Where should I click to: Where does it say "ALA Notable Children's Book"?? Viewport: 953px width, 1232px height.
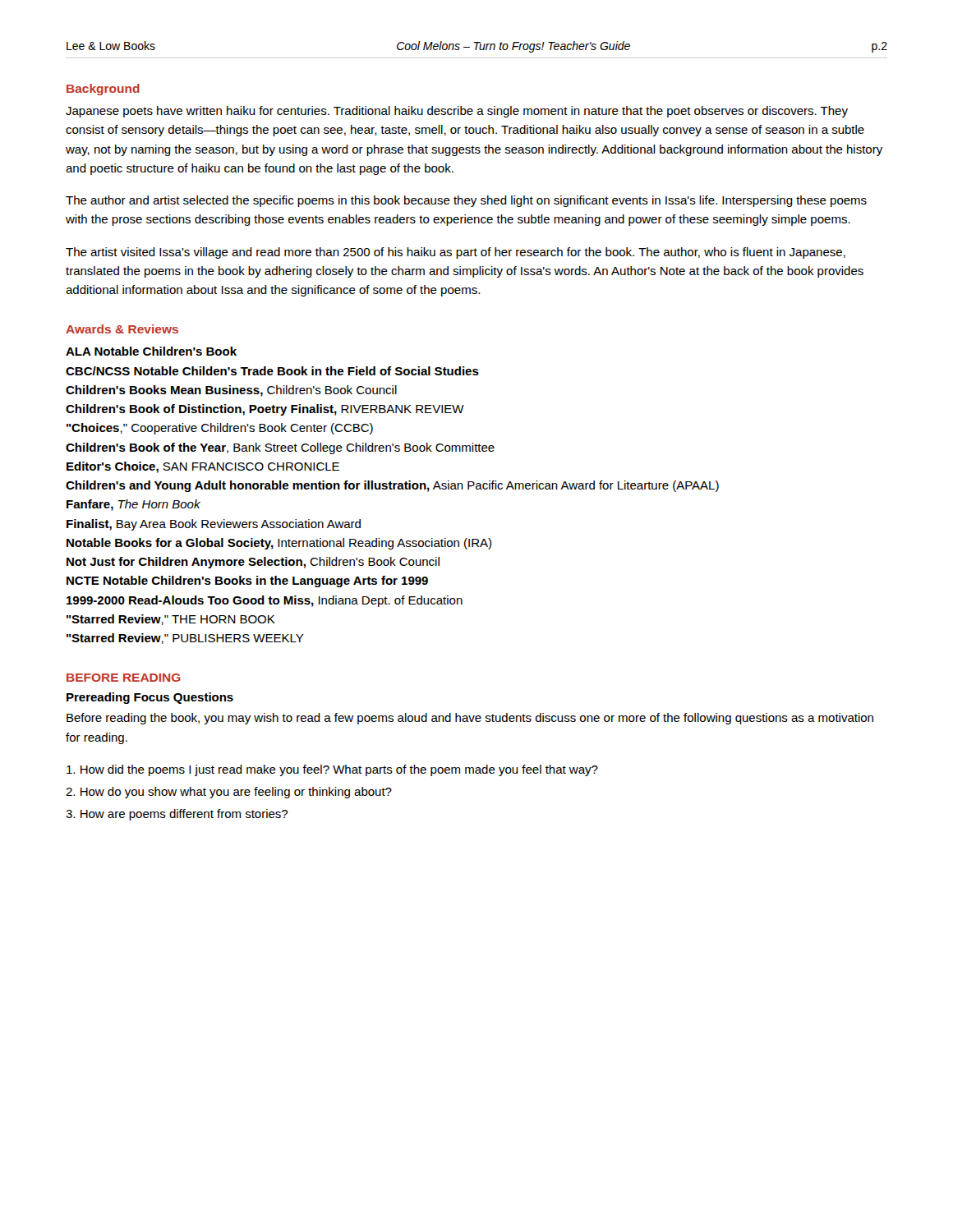151,351
